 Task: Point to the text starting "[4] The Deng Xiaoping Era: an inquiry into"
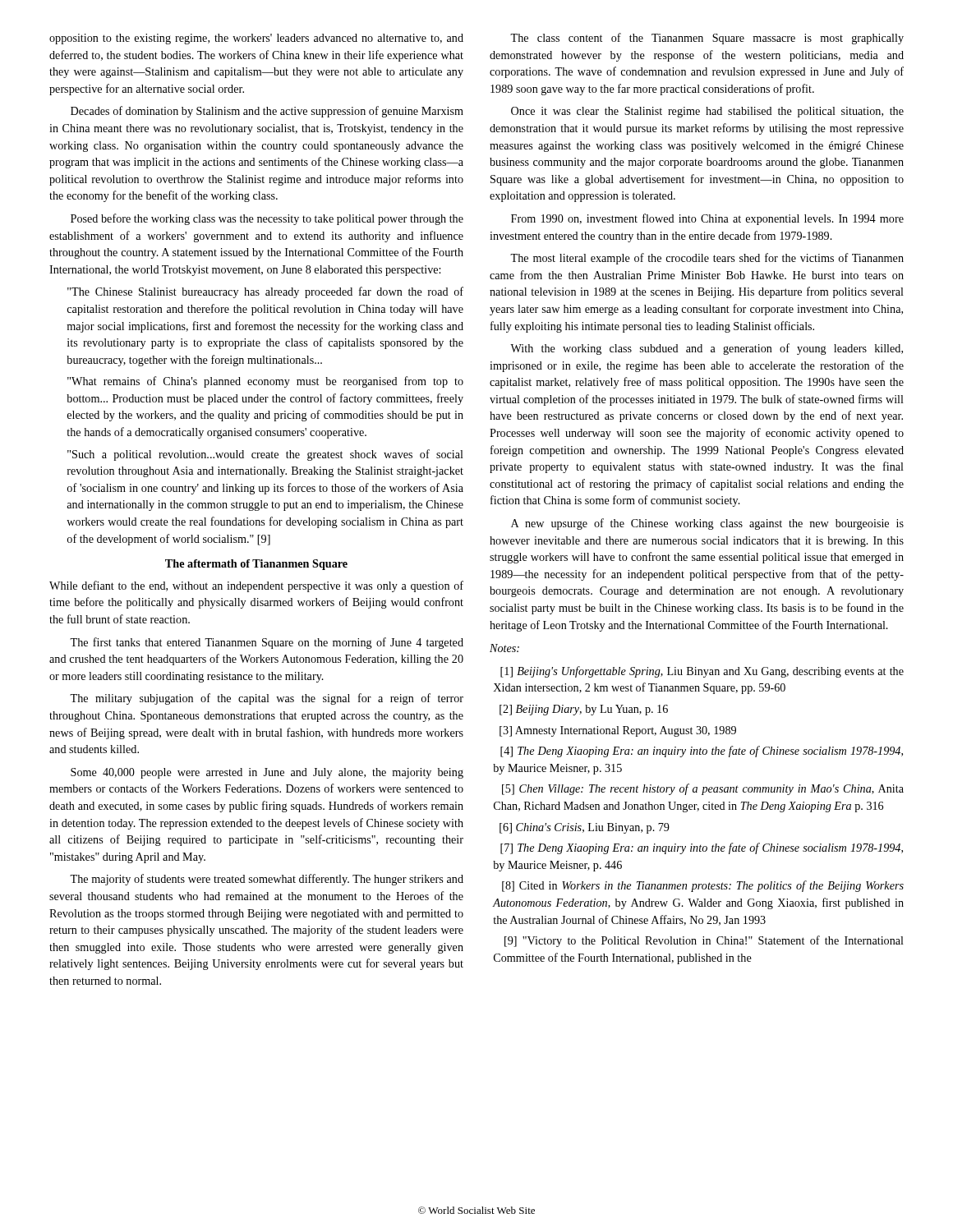pyautogui.click(x=697, y=760)
